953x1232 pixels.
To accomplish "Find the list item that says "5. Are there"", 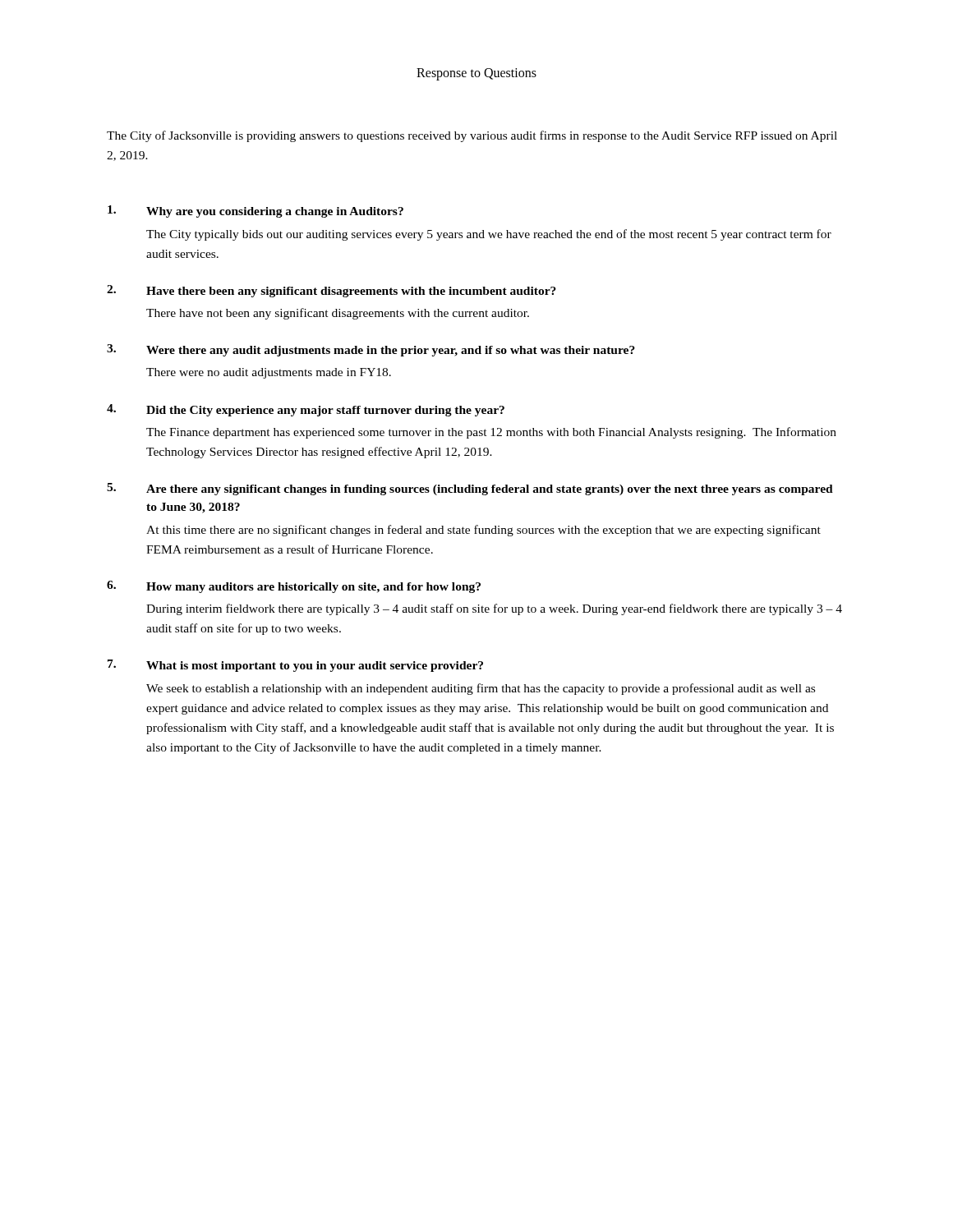I will point(476,519).
